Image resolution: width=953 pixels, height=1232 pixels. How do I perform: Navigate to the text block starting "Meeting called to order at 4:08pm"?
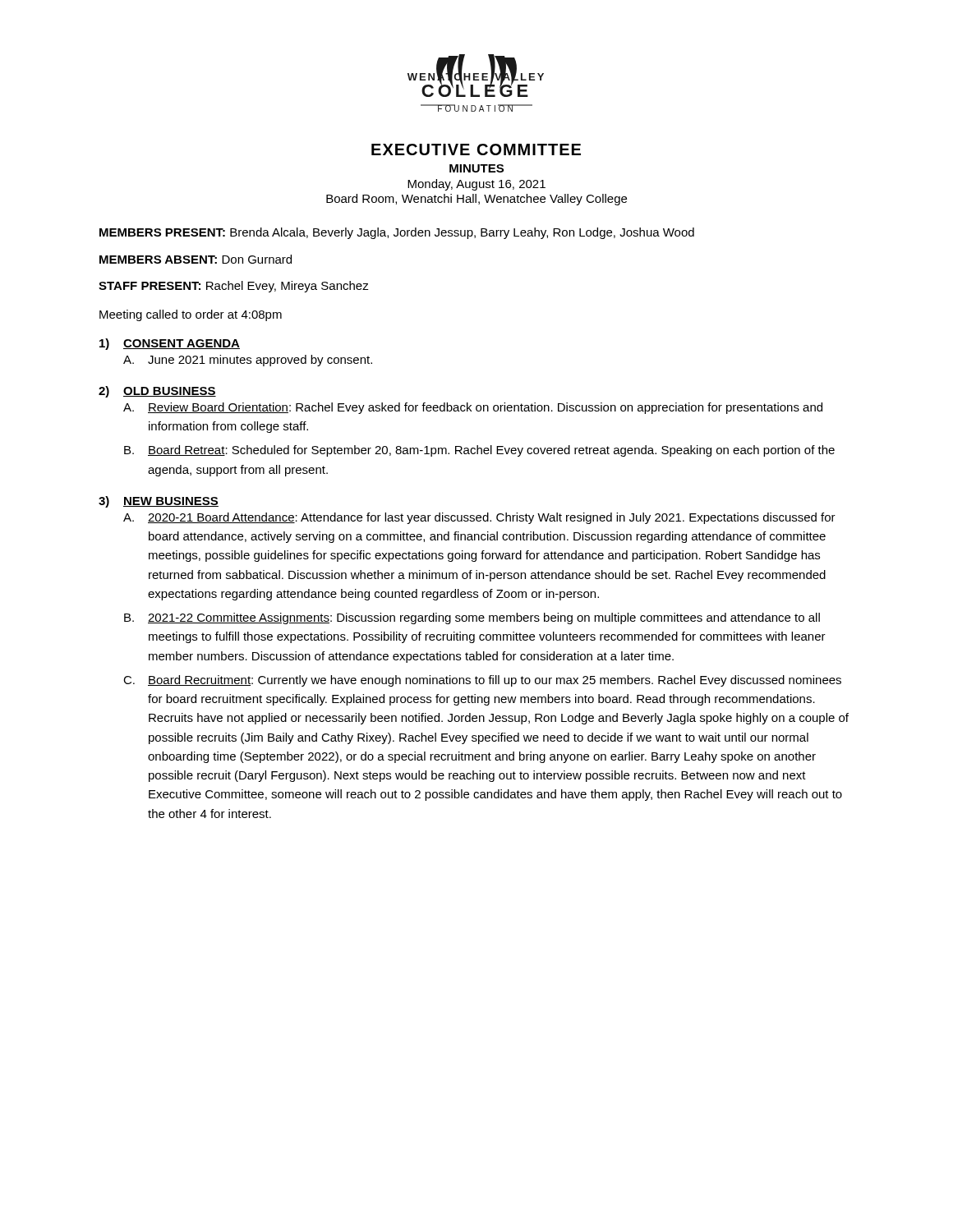coord(190,314)
